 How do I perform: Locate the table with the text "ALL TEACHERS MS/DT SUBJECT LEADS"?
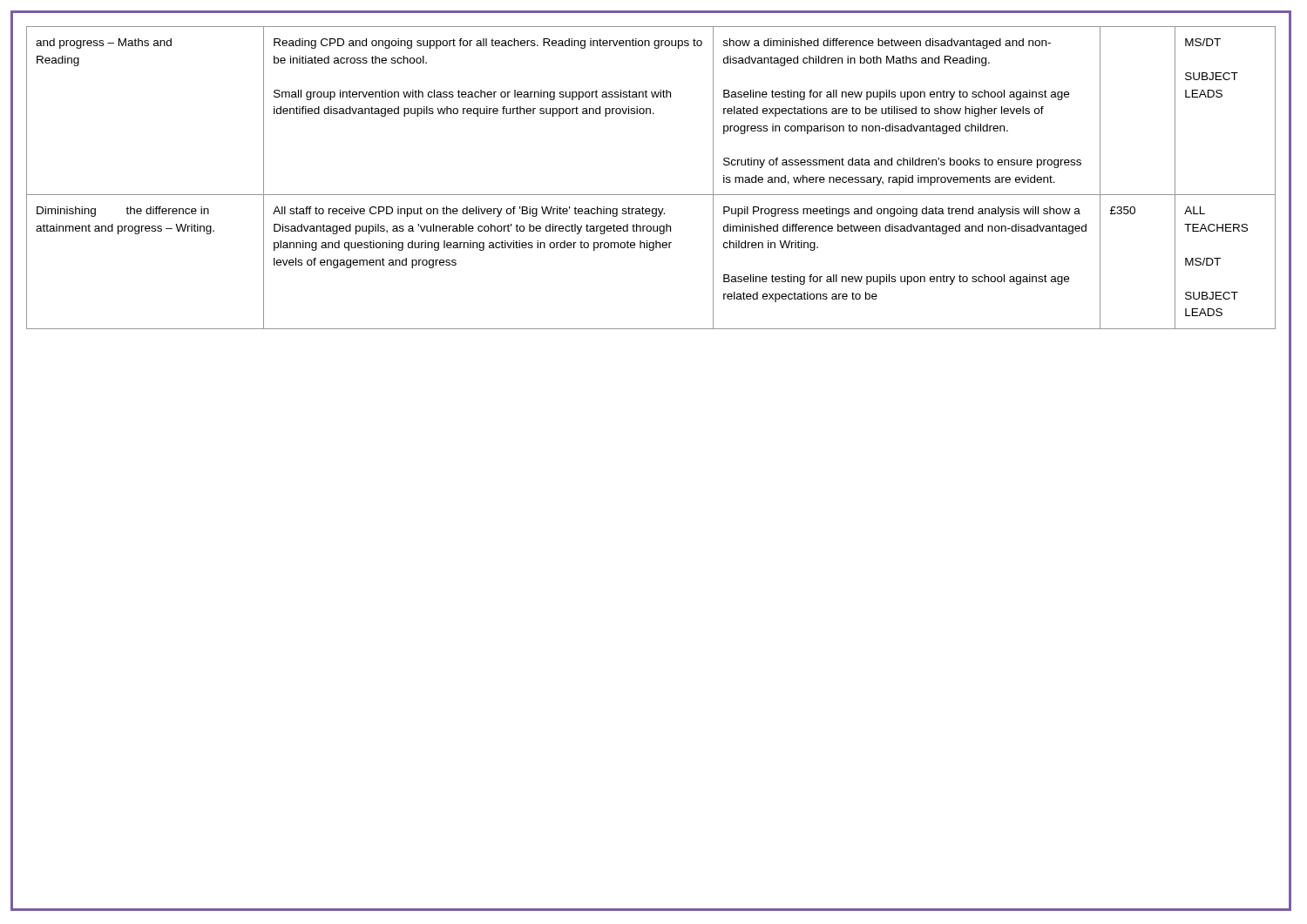(x=651, y=178)
